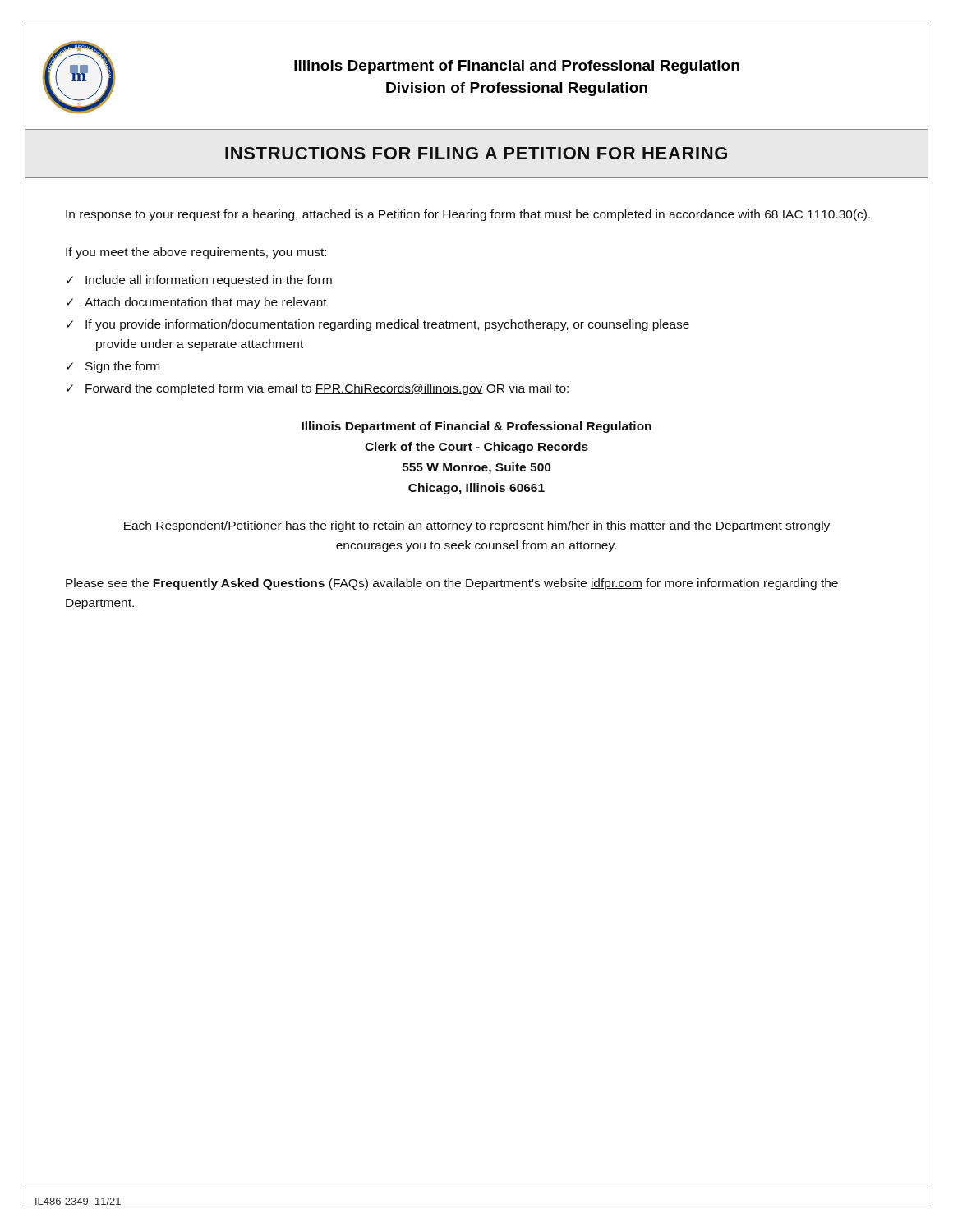
Task: Locate the title
Action: (476, 154)
